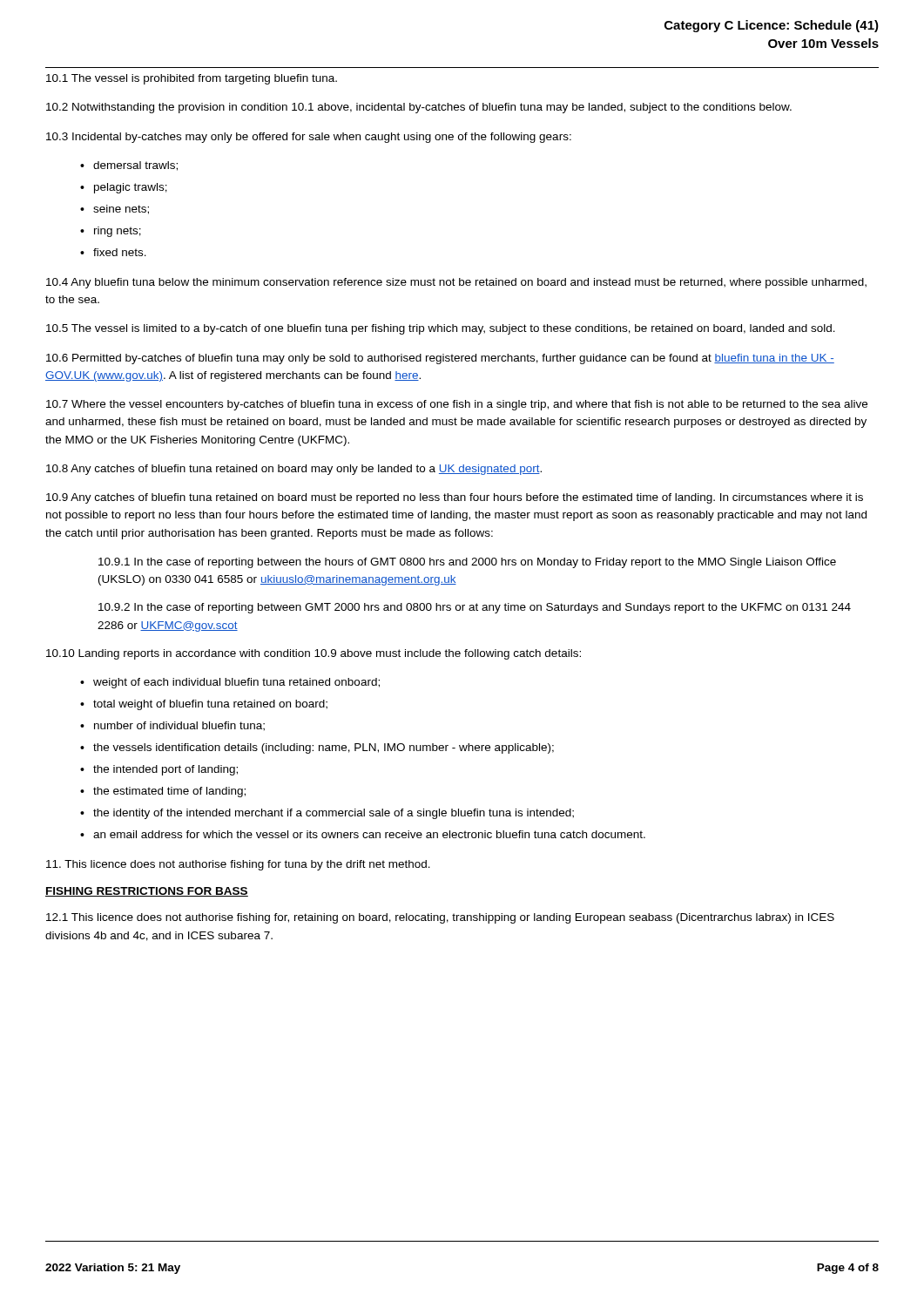This screenshot has width=924, height=1307.
Task: Point to the block beginning "•total weight of"
Action: (x=204, y=704)
